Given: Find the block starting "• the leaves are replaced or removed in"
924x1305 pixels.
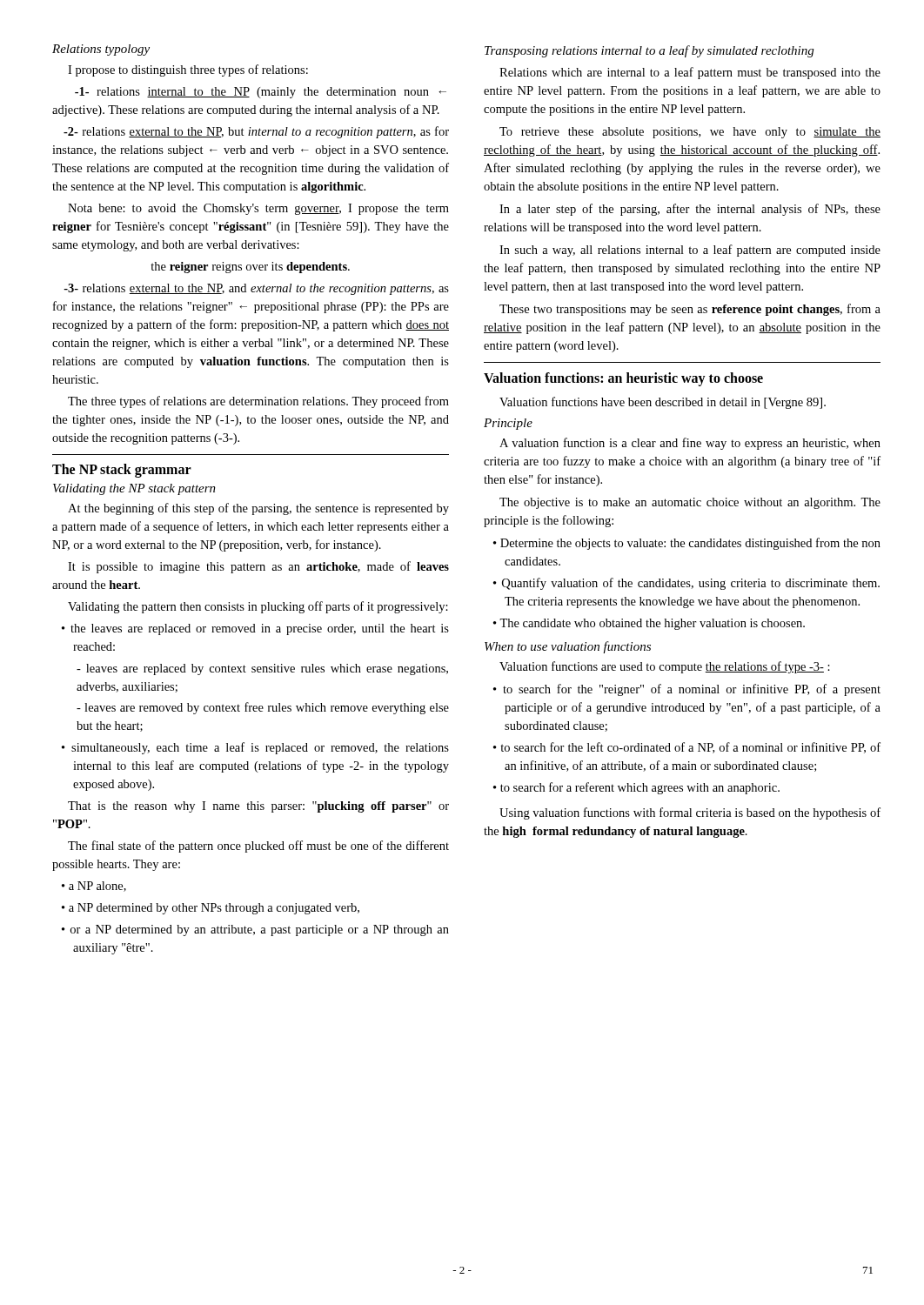Looking at the screenshot, I should (255, 638).
